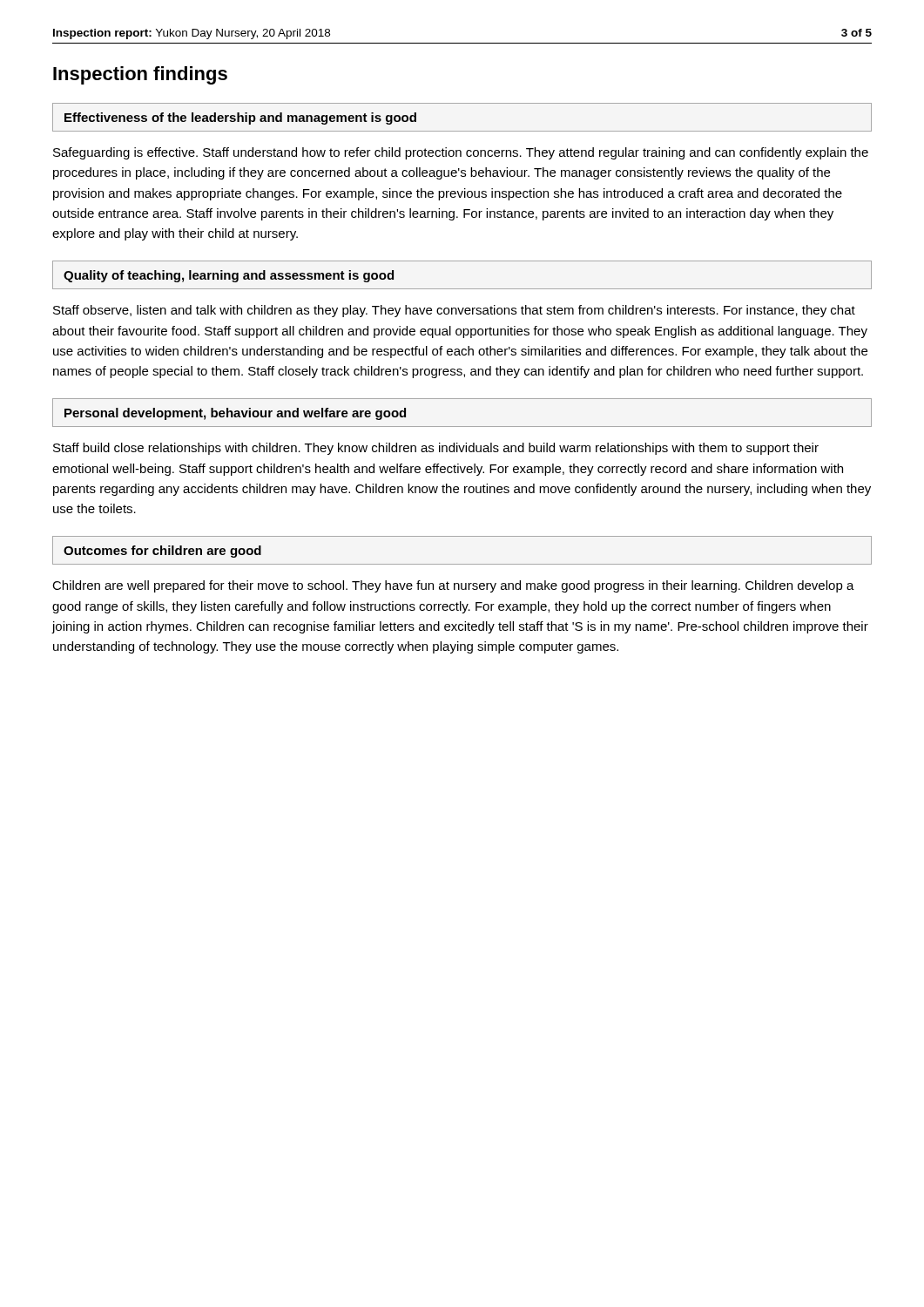Click on the region starting "Personal development, behaviour and welfare are good"

(235, 413)
